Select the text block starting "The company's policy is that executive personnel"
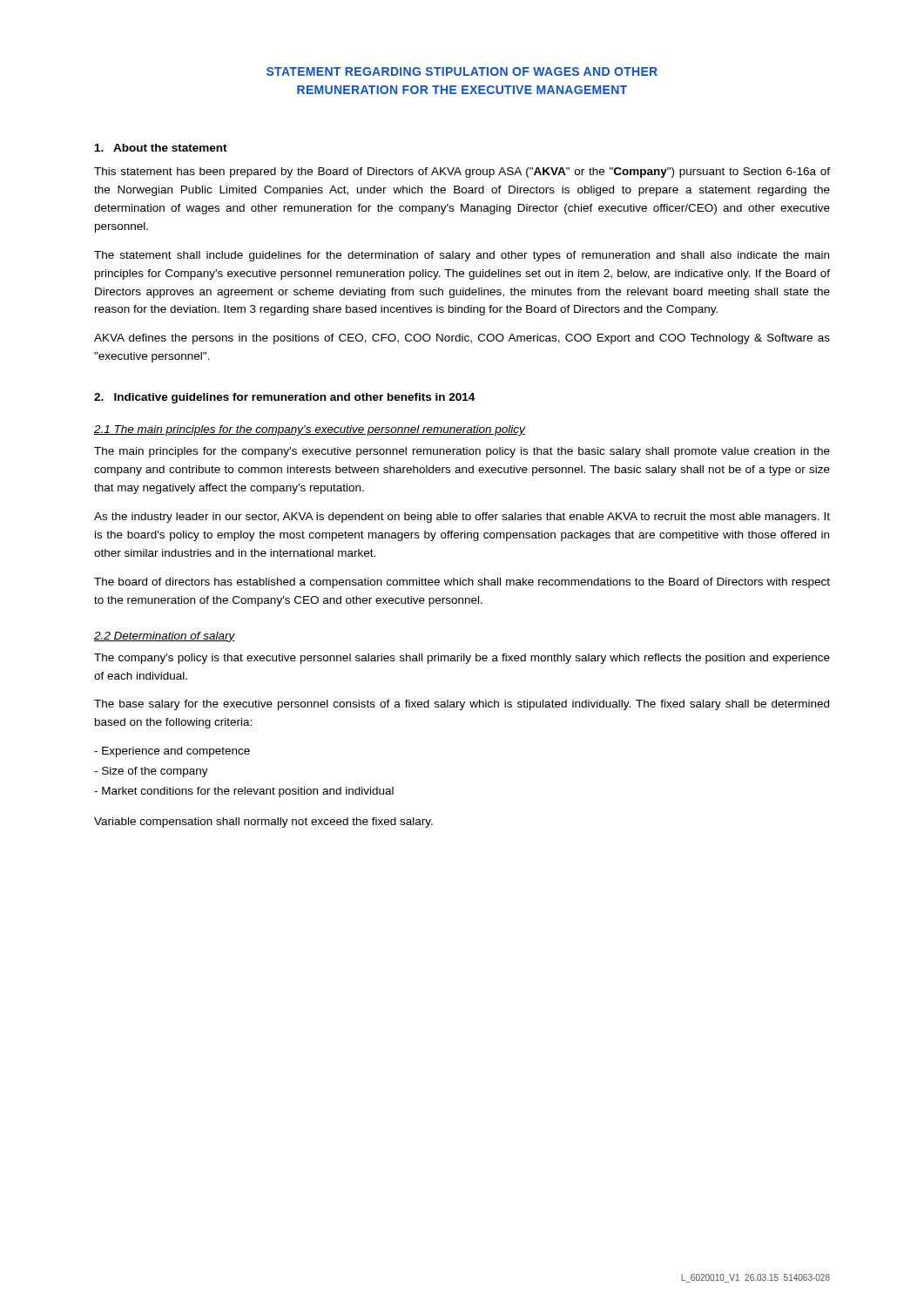 coord(462,666)
